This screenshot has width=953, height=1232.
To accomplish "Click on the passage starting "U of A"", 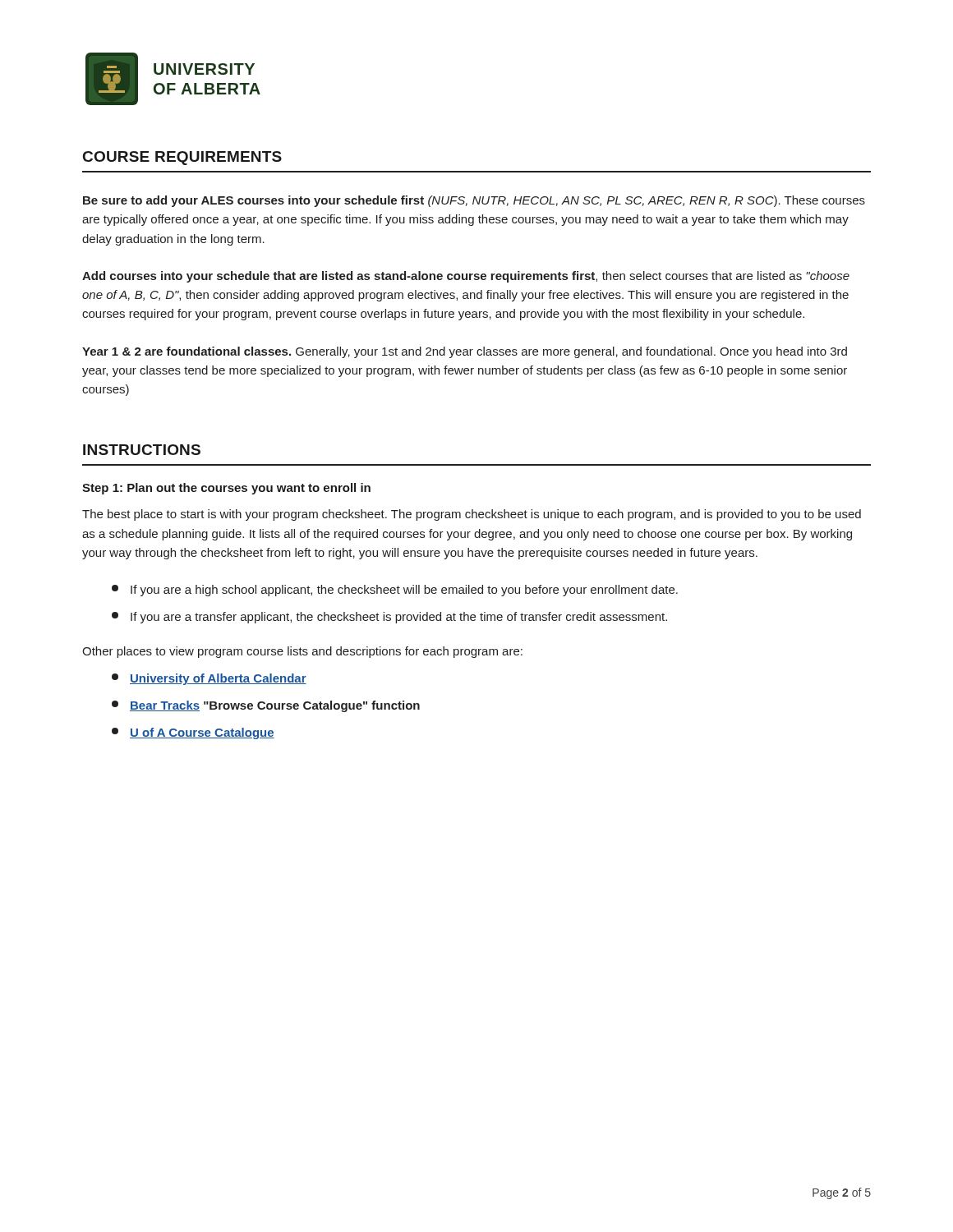I will point(193,732).
